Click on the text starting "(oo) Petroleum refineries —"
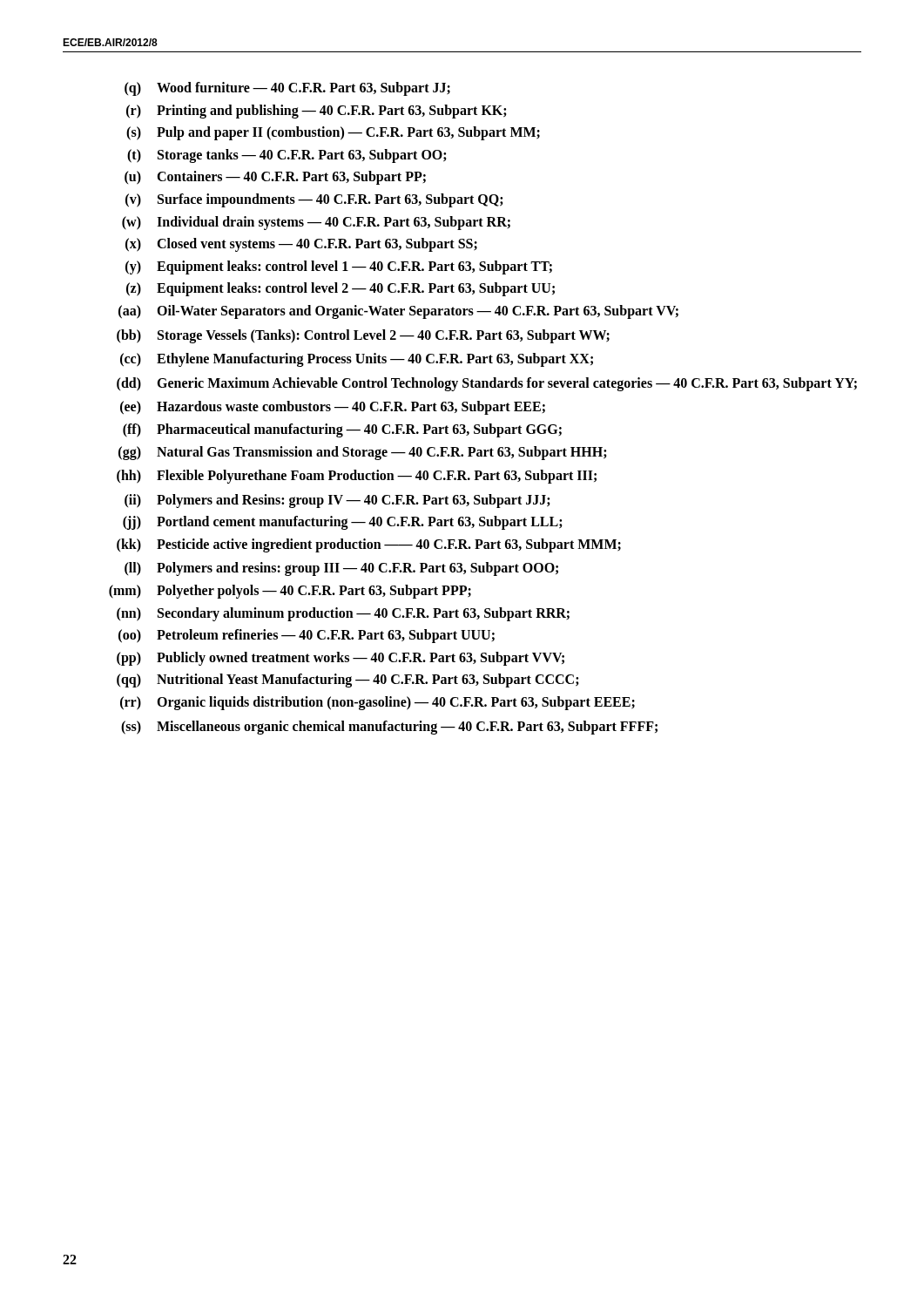This screenshot has width=924, height=1307. [462, 635]
